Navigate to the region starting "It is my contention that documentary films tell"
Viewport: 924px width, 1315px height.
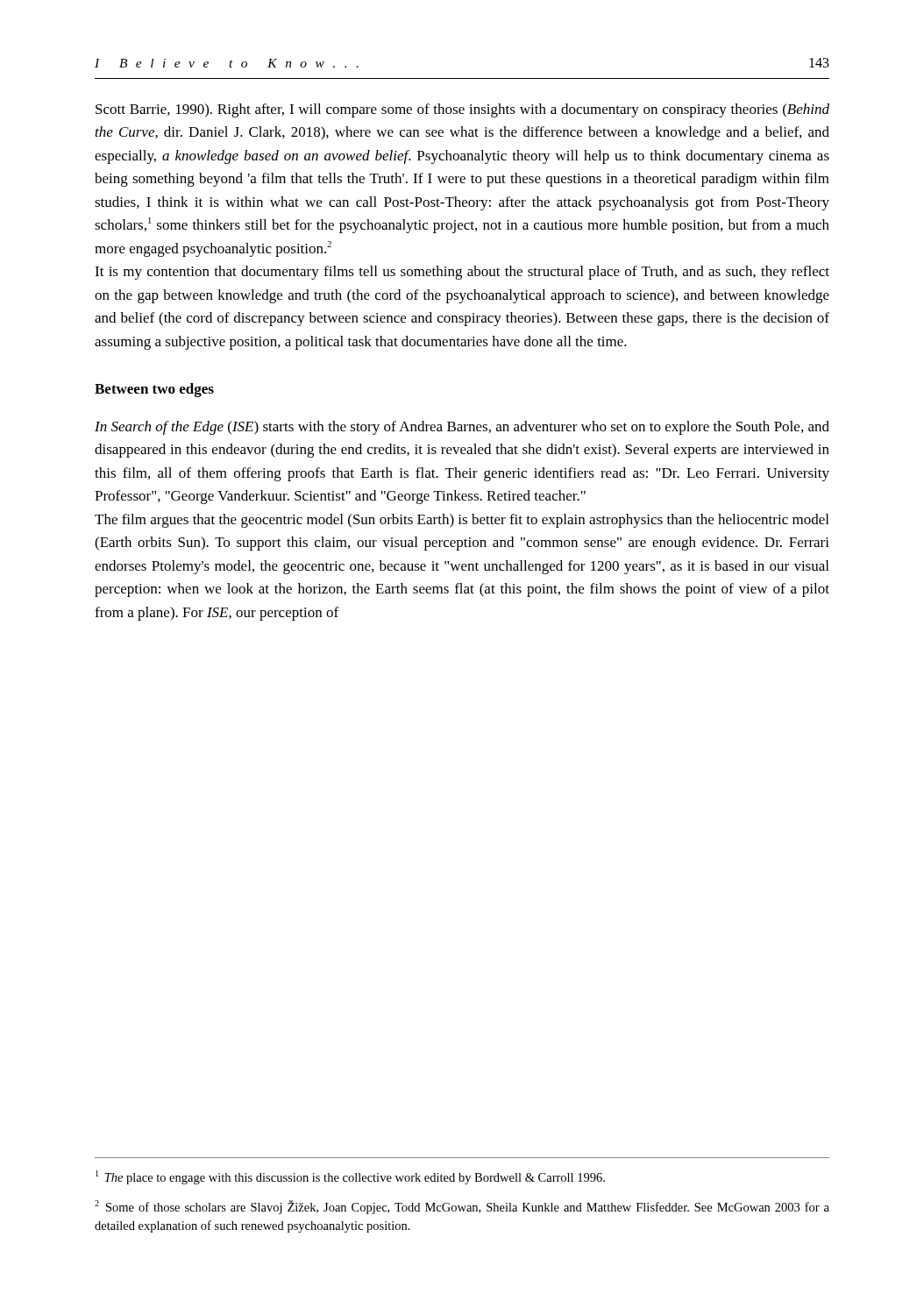pyautogui.click(x=462, y=307)
